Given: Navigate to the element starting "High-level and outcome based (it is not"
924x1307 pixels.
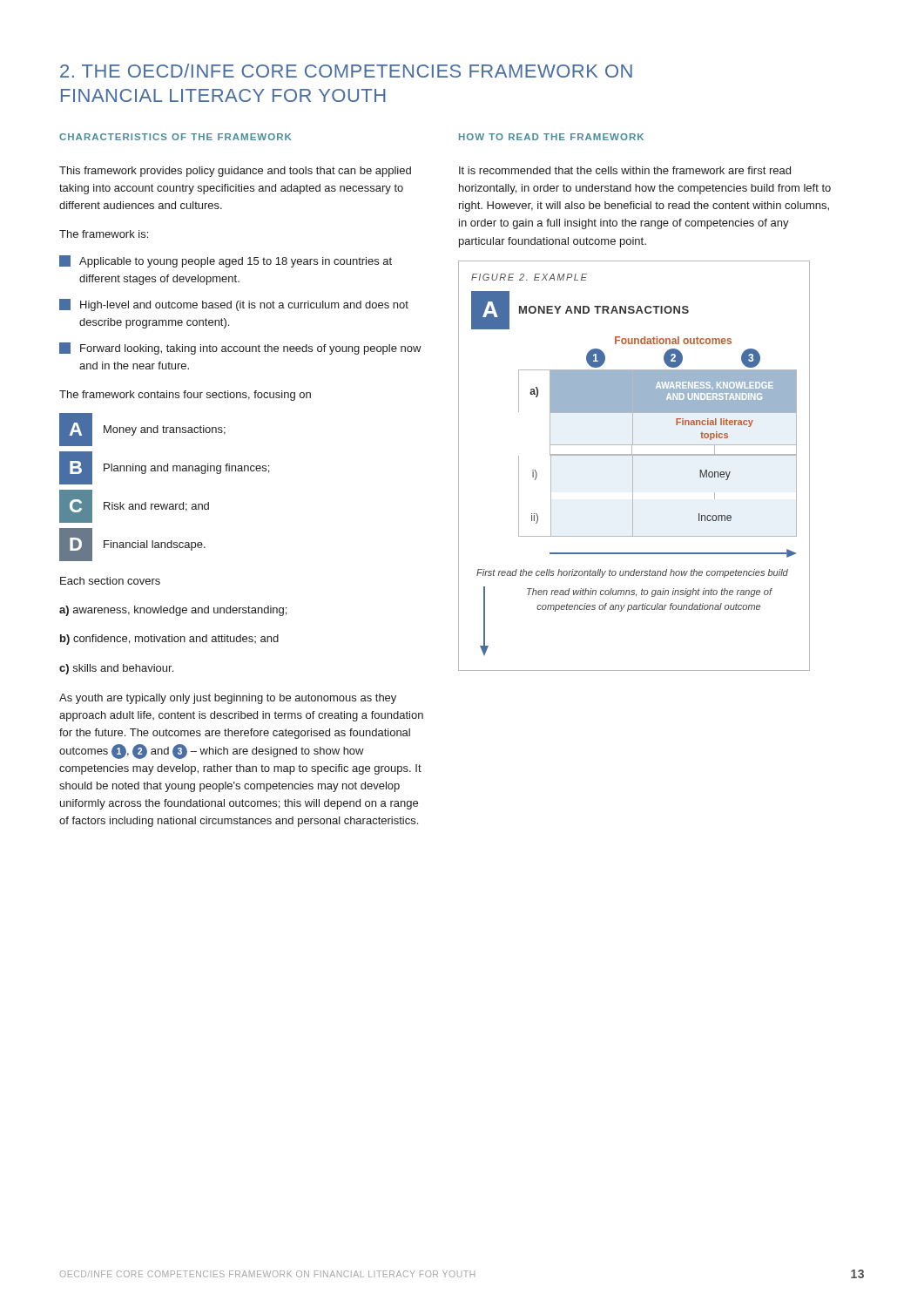Looking at the screenshot, I should 242,314.
